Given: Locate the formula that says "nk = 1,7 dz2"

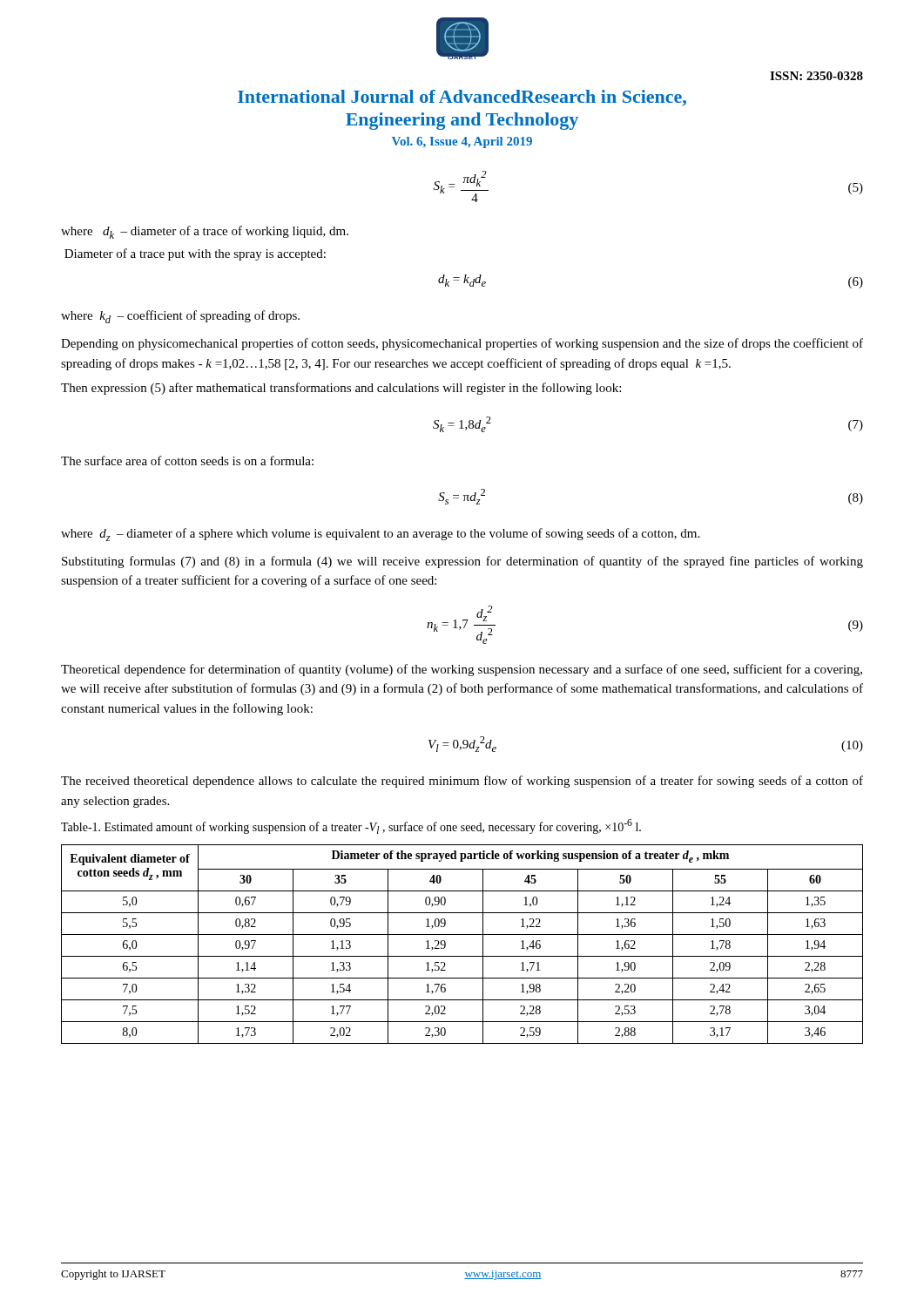Looking at the screenshot, I should (x=485, y=625).
